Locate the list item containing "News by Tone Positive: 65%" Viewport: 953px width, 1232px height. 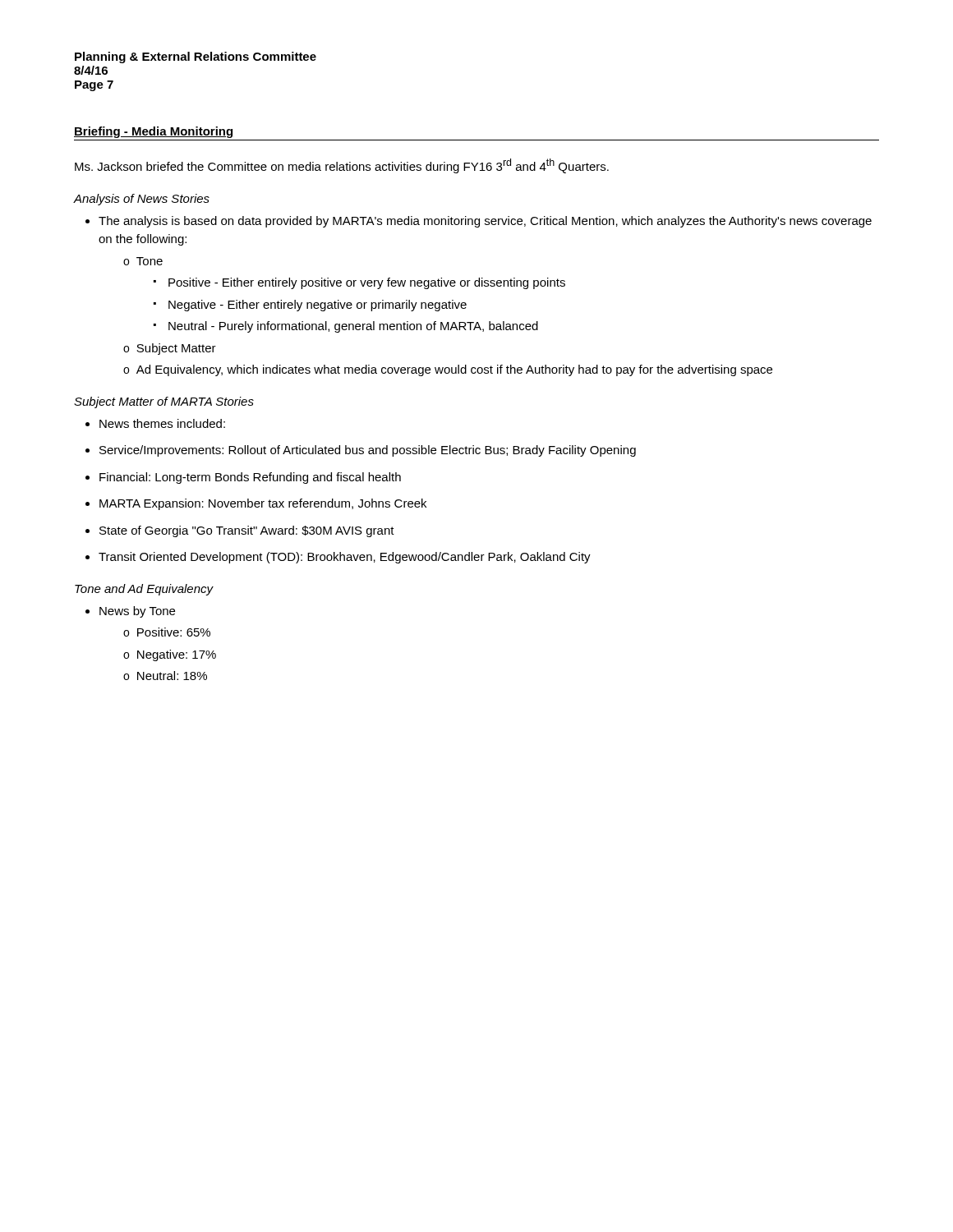pyautogui.click(x=137, y=612)
